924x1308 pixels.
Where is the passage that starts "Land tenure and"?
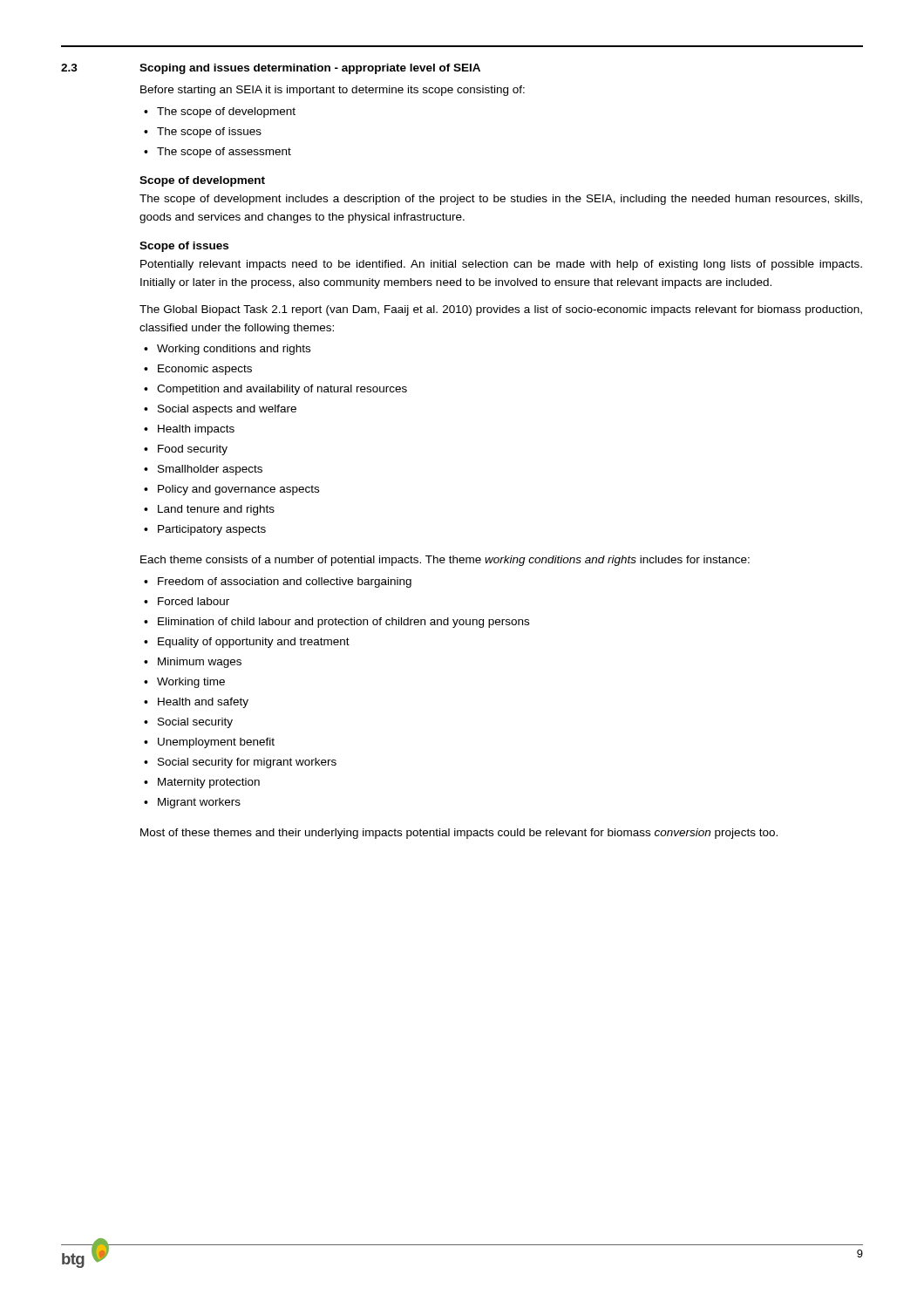(x=216, y=509)
